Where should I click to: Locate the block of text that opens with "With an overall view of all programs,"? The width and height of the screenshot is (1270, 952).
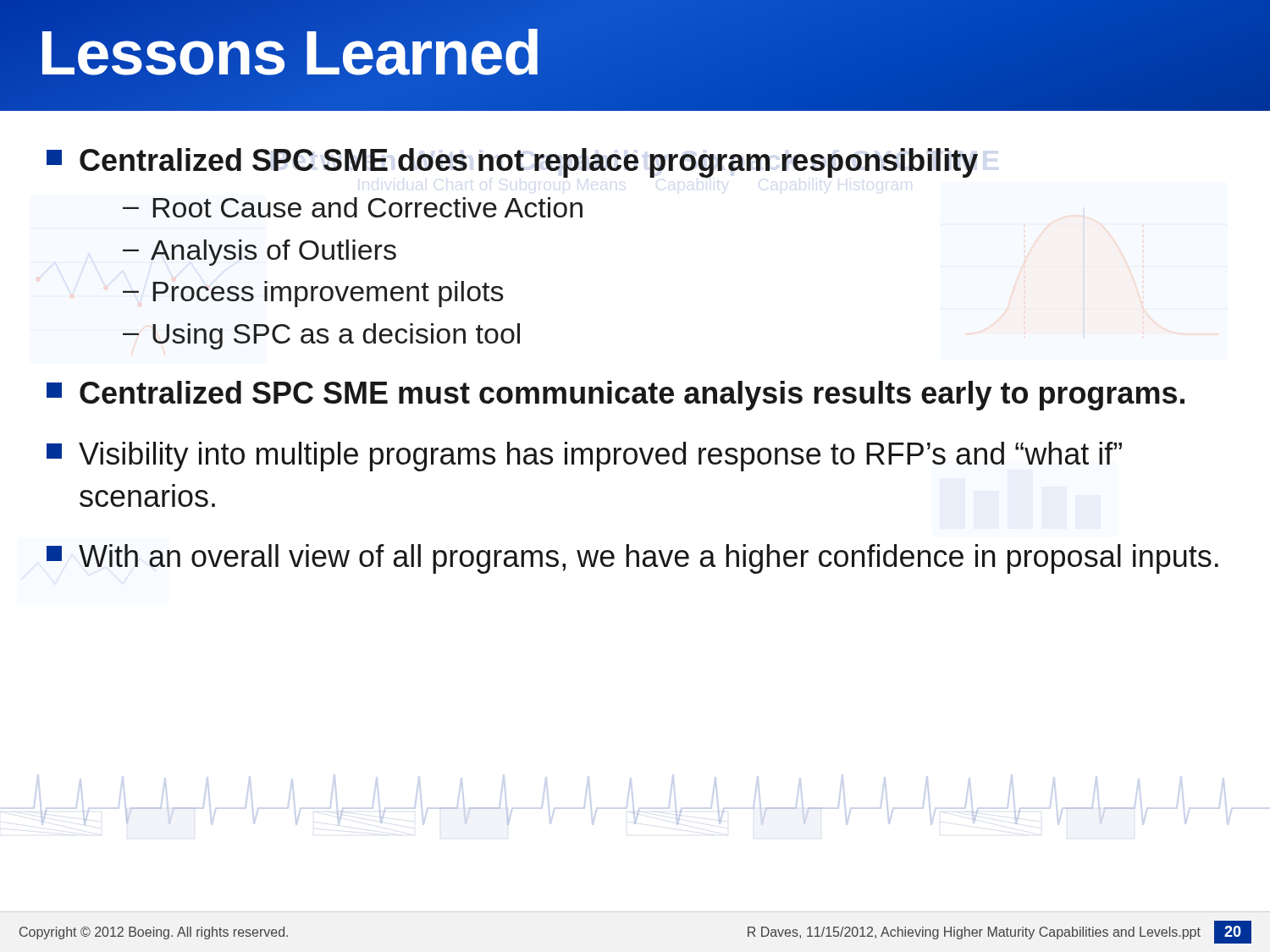tap(634, 557)
